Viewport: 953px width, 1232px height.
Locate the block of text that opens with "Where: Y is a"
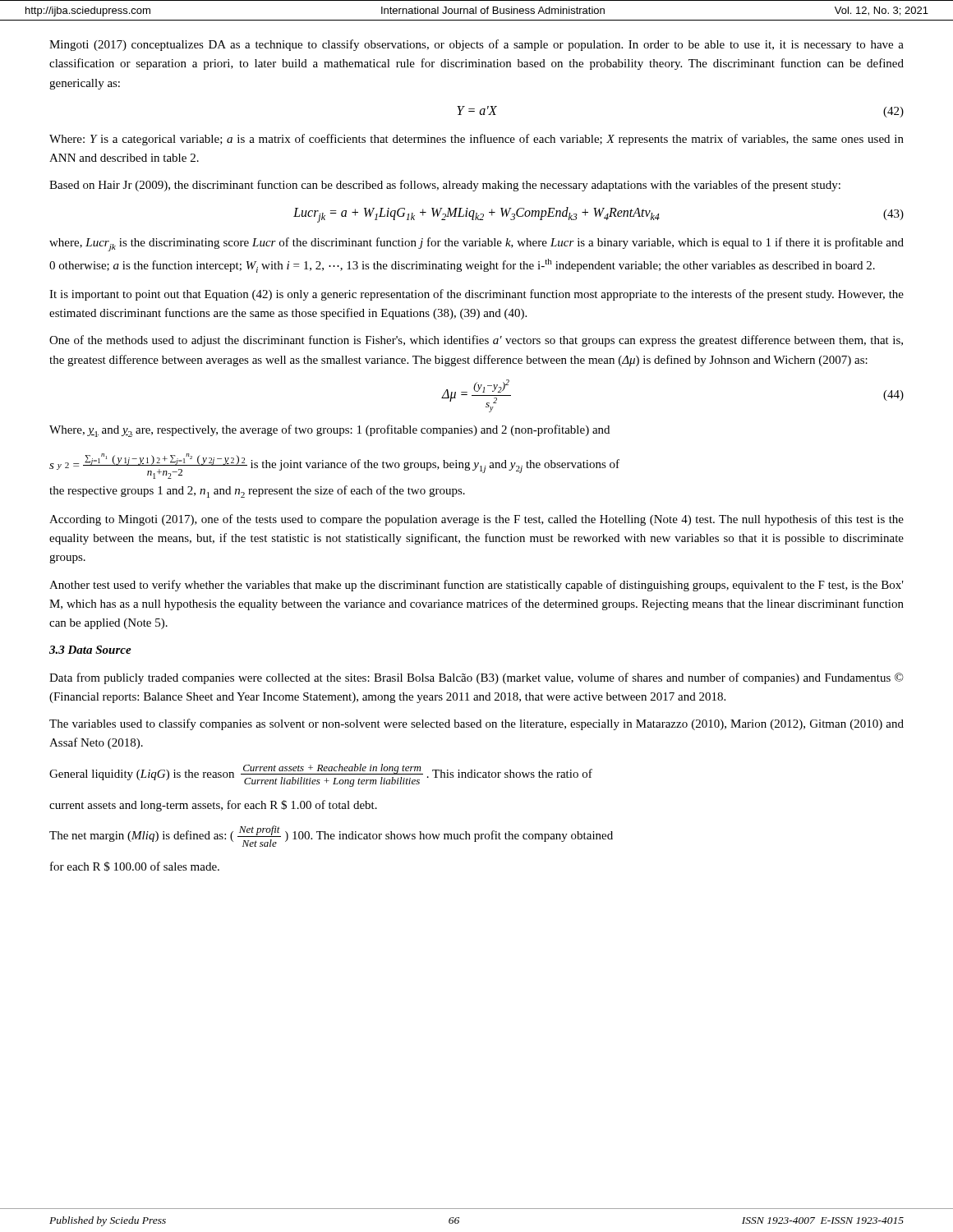pos(476,148)
